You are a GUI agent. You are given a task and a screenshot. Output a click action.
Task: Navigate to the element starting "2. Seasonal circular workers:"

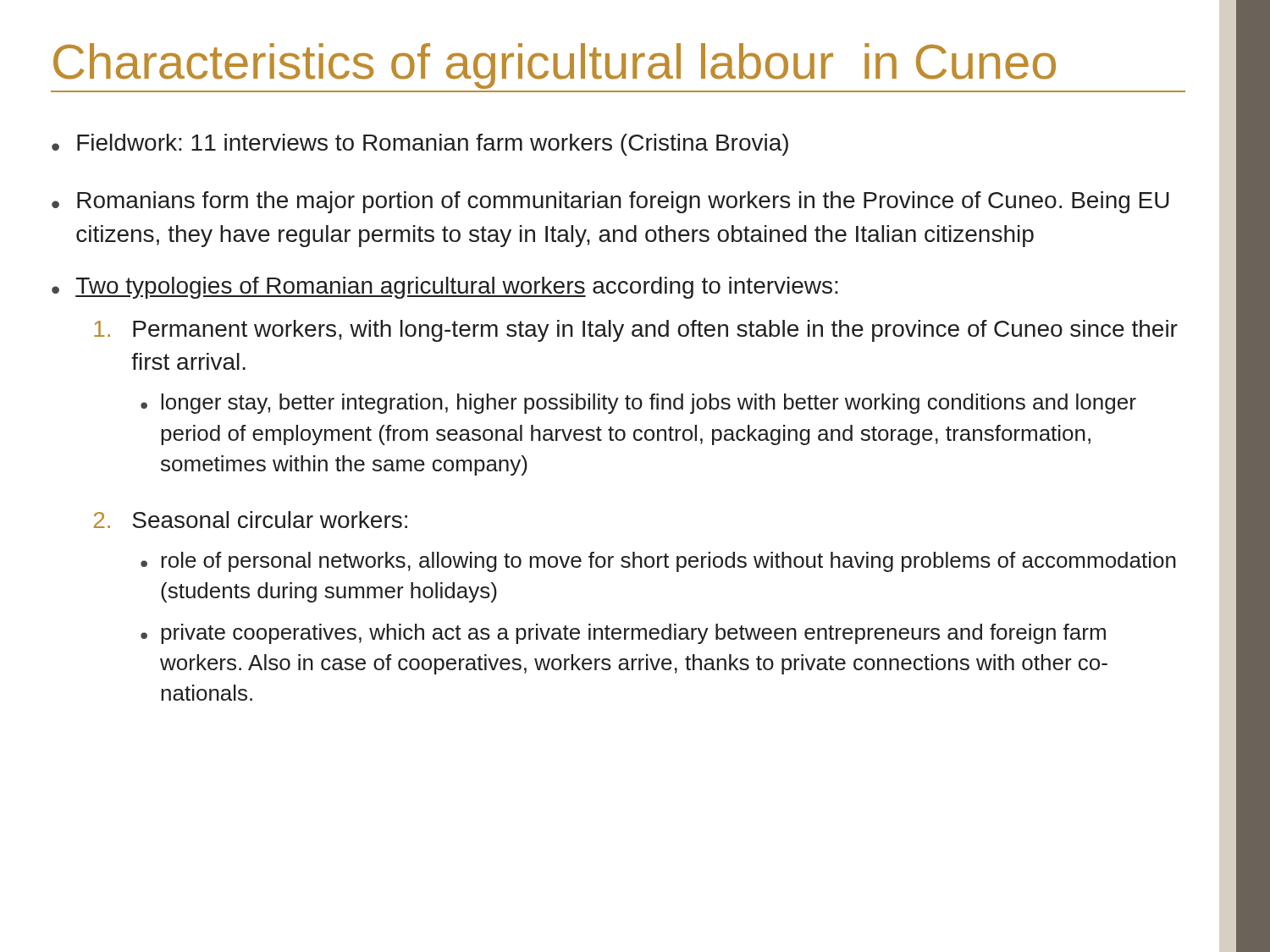click(x=251, y=520)
